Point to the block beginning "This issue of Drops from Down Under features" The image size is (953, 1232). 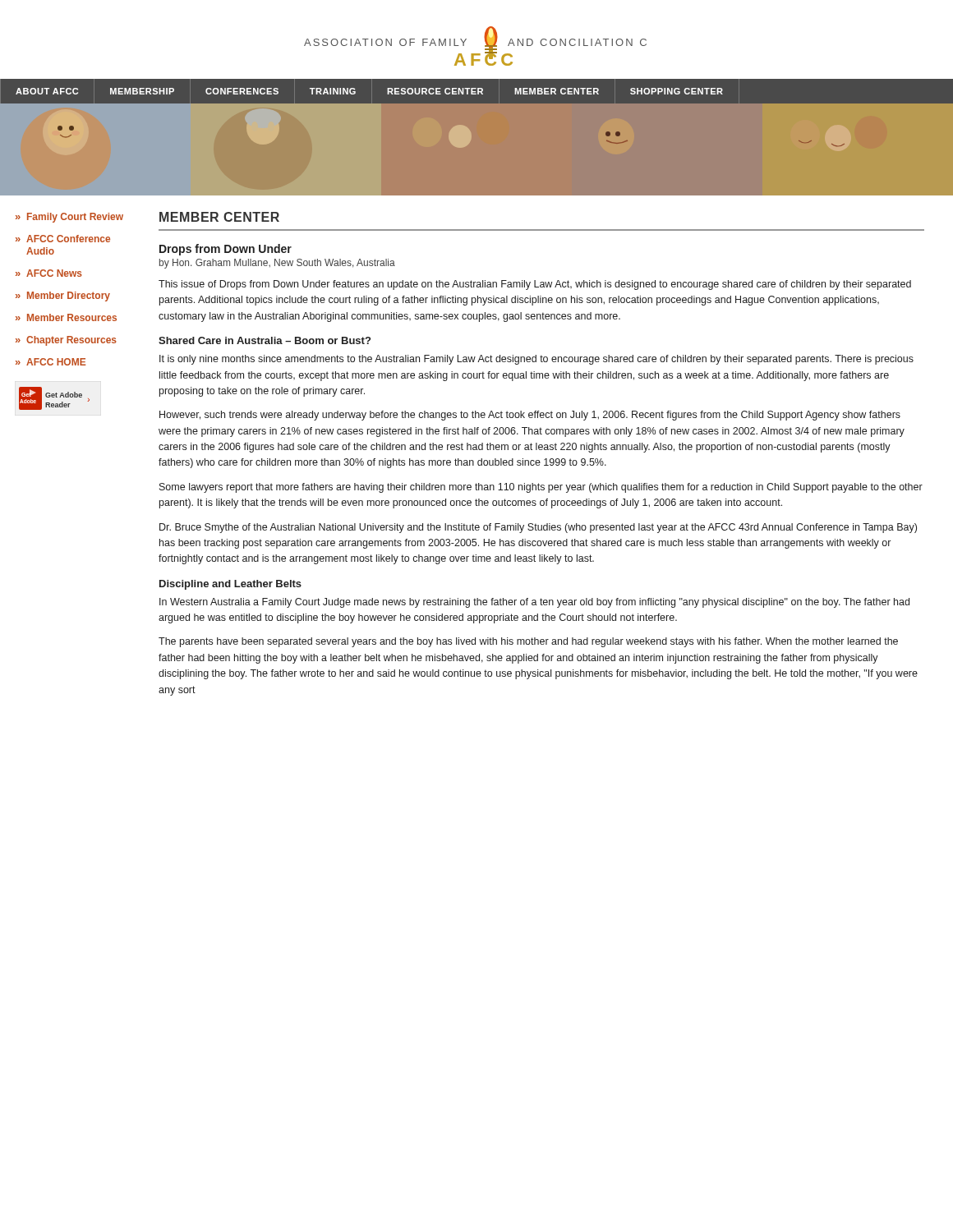(x=535, y=300)
